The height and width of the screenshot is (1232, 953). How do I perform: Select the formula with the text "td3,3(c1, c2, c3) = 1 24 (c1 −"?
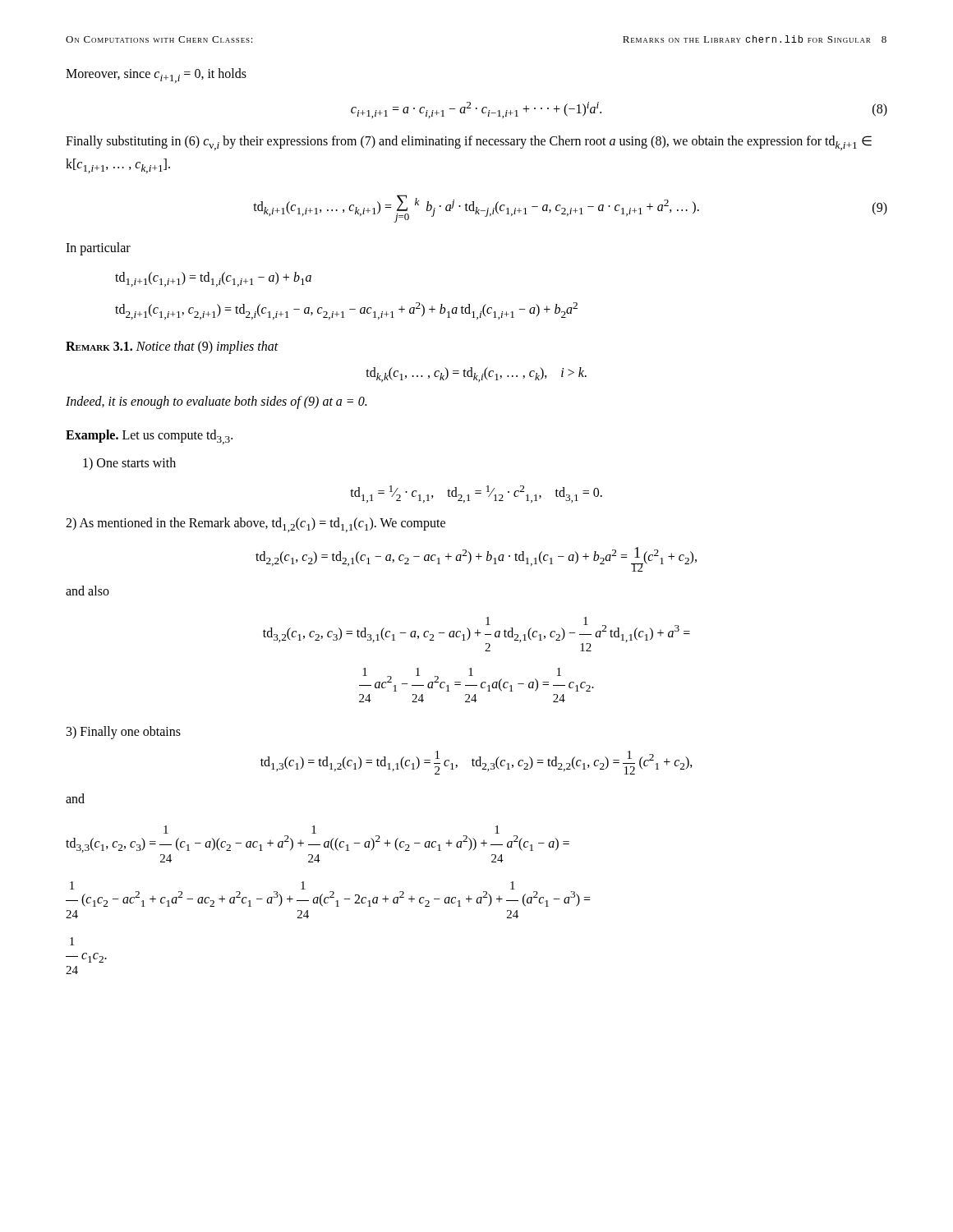click(x=476, y=900)
